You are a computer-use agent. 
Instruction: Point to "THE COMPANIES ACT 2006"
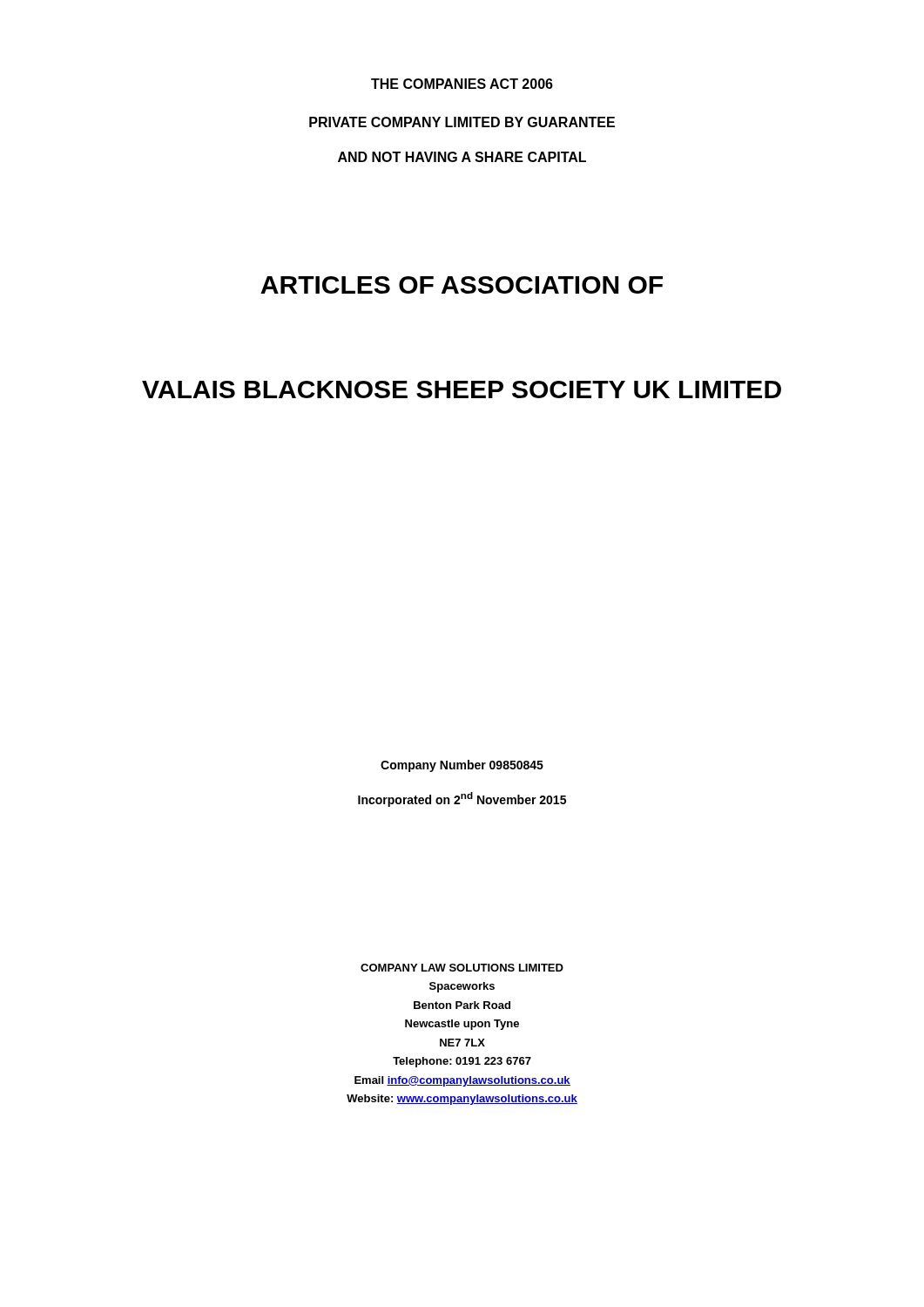[462, 84]
